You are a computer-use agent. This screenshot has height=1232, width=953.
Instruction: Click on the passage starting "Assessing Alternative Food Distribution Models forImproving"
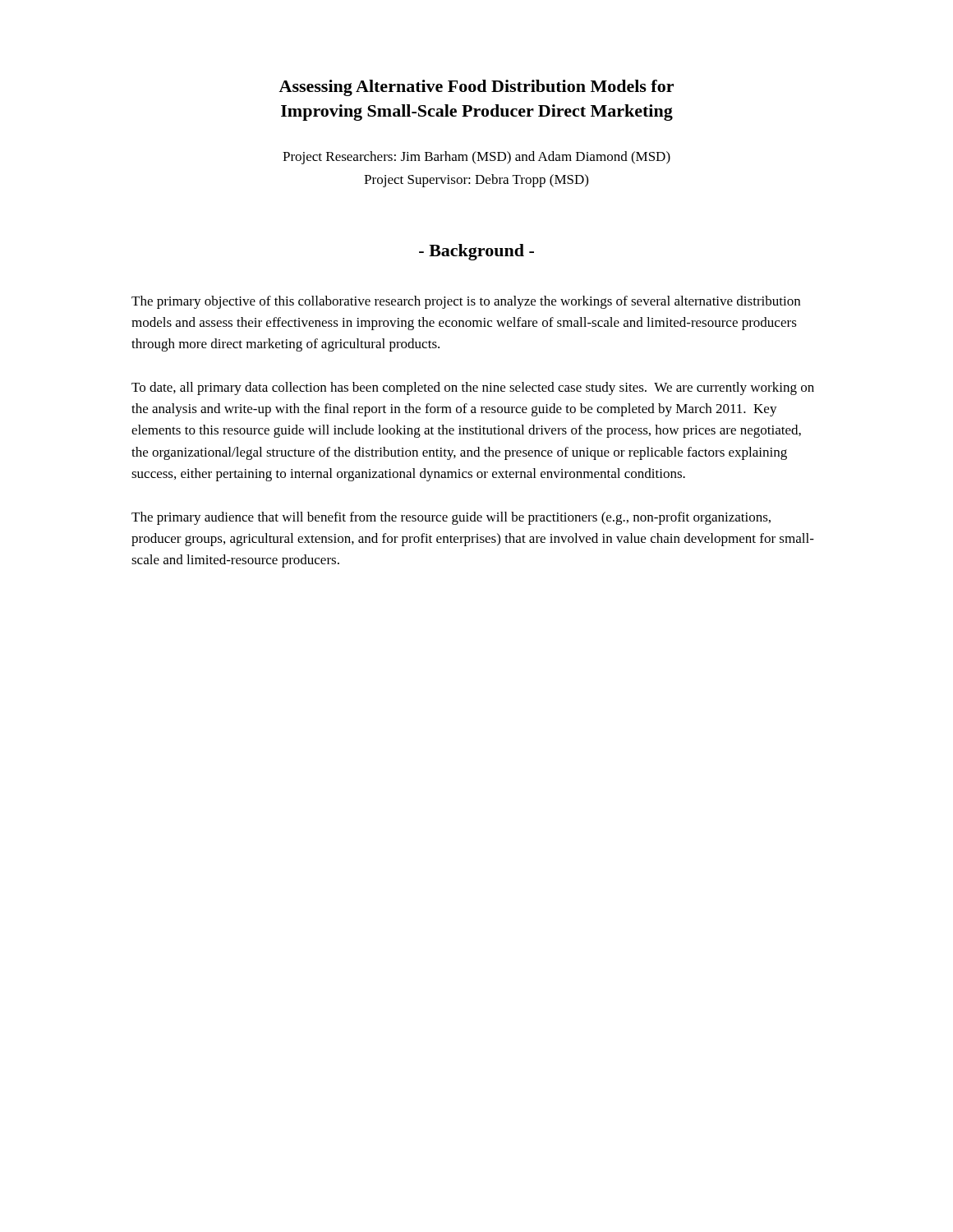[x=476, y=98]
